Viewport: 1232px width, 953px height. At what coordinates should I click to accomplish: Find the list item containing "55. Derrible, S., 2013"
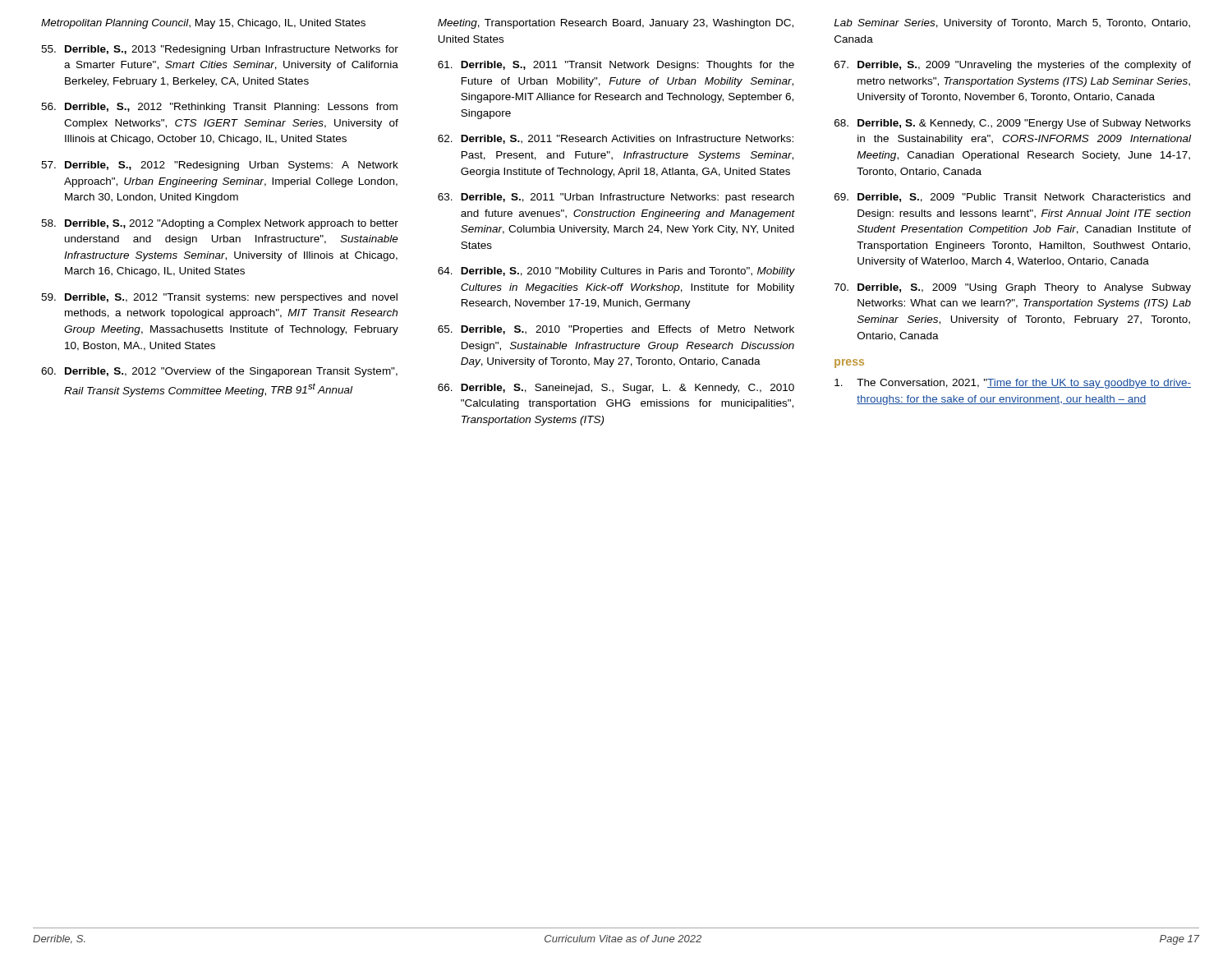click(x=220, y=65)
